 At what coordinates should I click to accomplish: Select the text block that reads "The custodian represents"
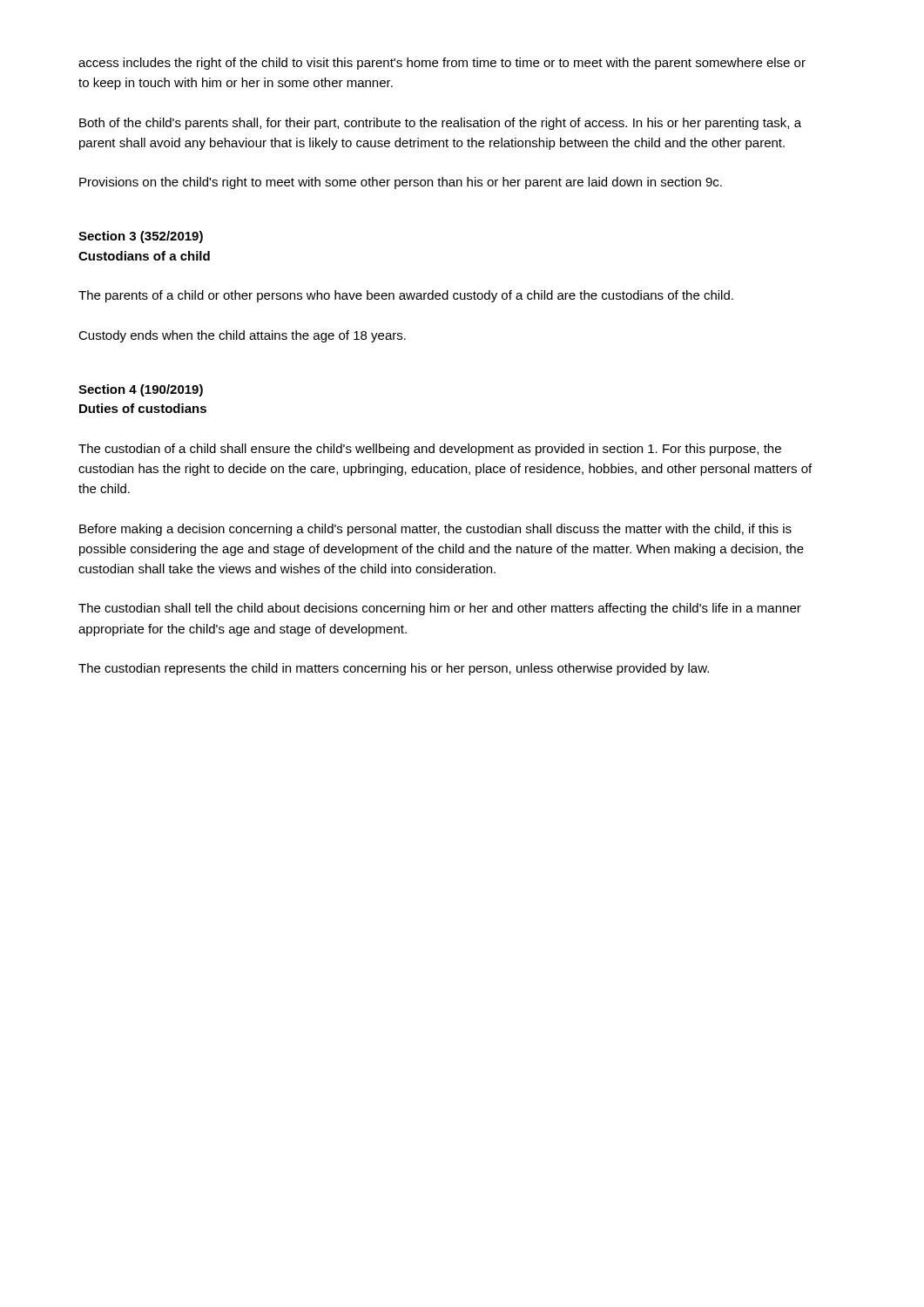(394, 668)
